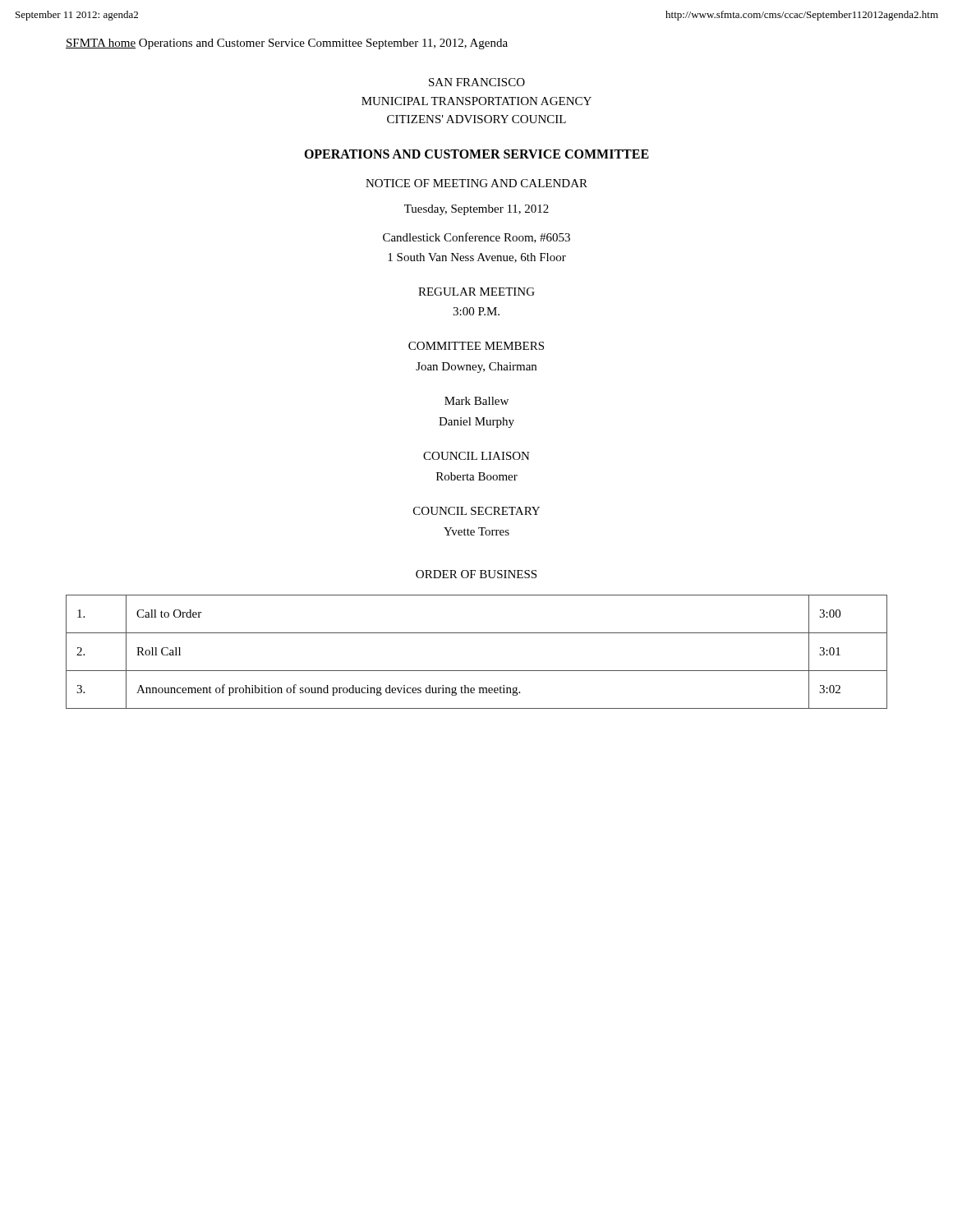Find the element starting "SAN FRANCISCO MUNICIPAL TRANSPORTATION AGENCY CITIZENS' ADVISORY"
This screenshot has width=953, height=1232.
pyautogui.click(x=476, y=101)
